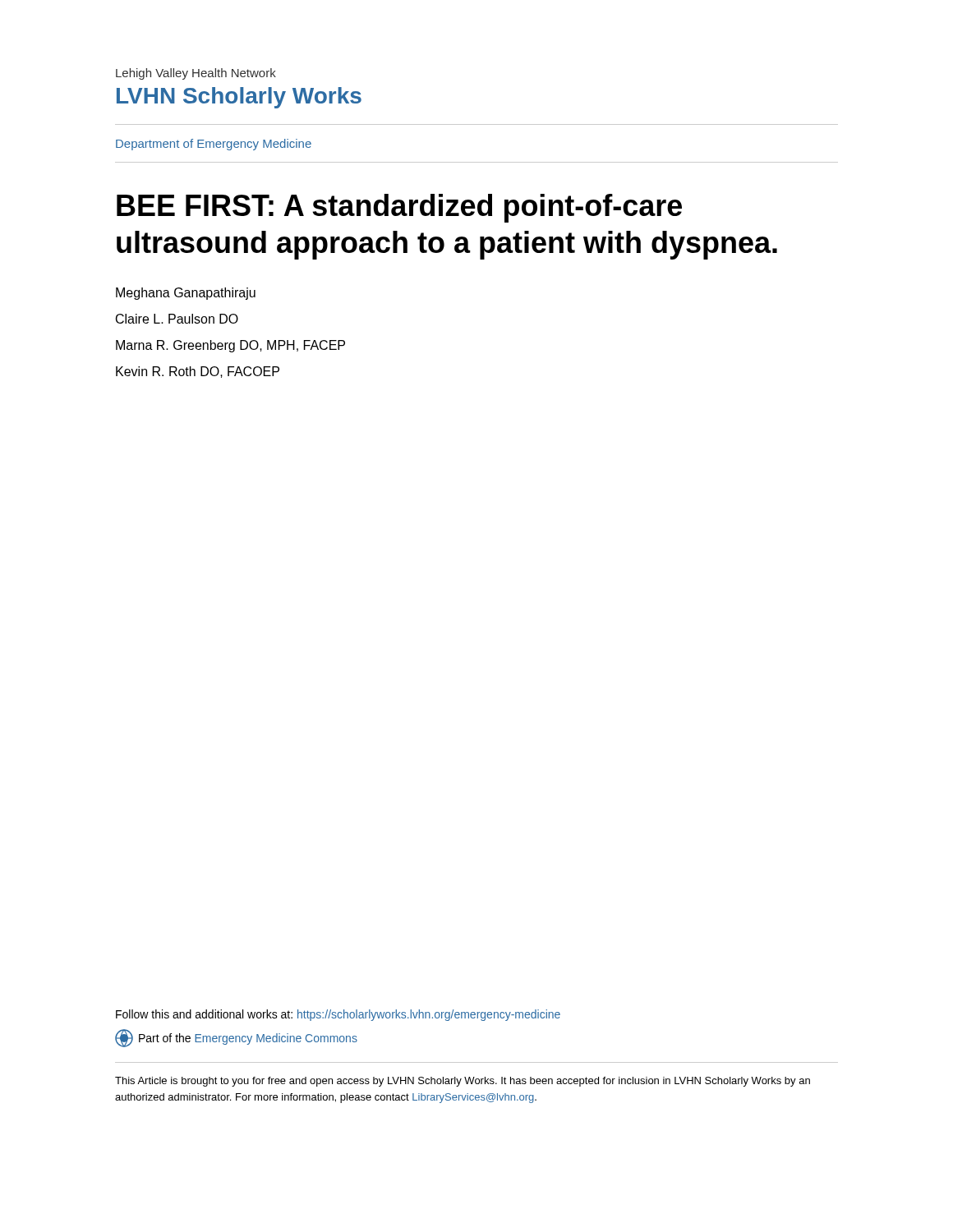Point to the element starting "BEE FIRST: A standardized point-of-care ultrasound approach to"
The image size is (953, 1232).
476,224
